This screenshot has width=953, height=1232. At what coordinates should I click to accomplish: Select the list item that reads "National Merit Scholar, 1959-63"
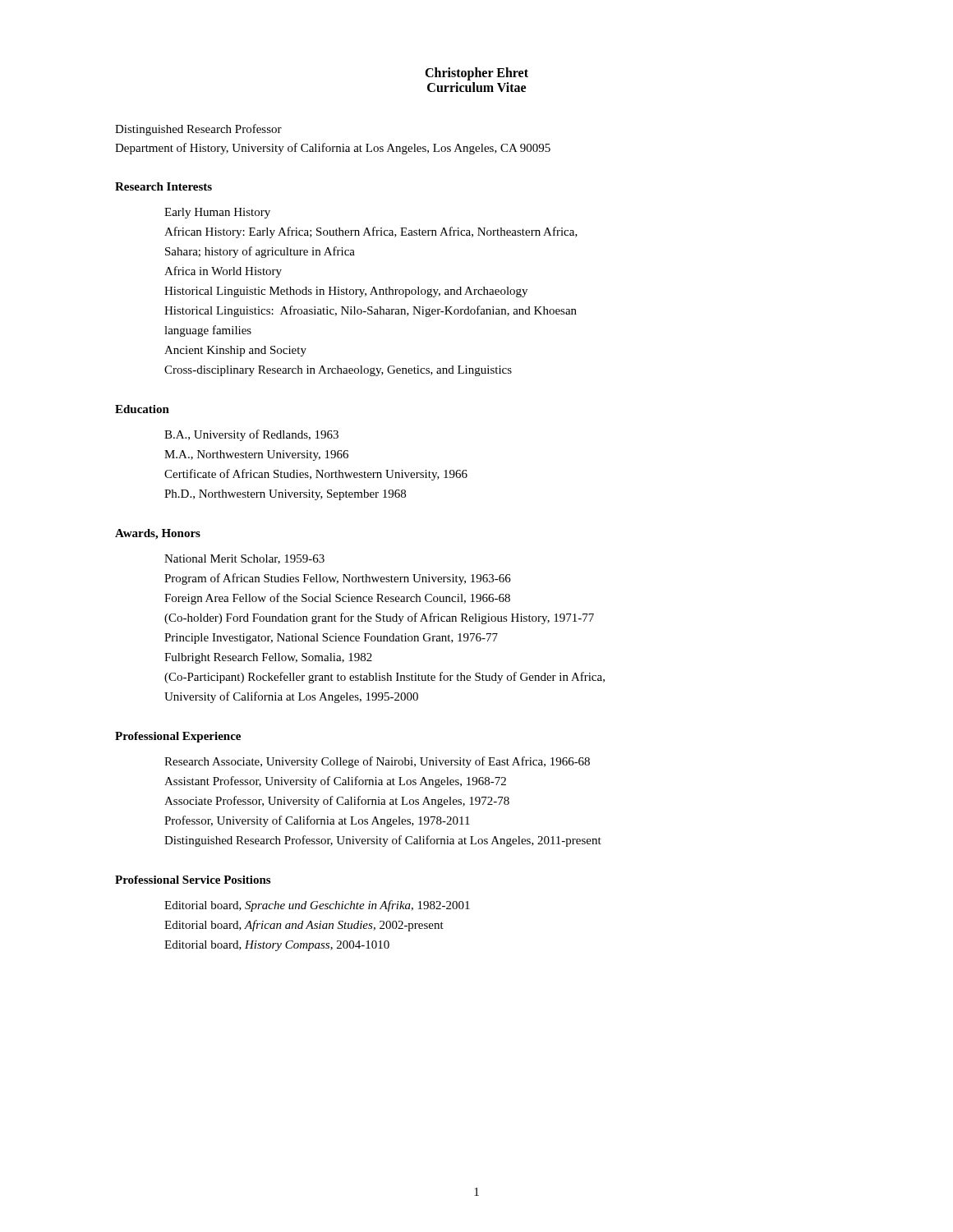point(244,559)
